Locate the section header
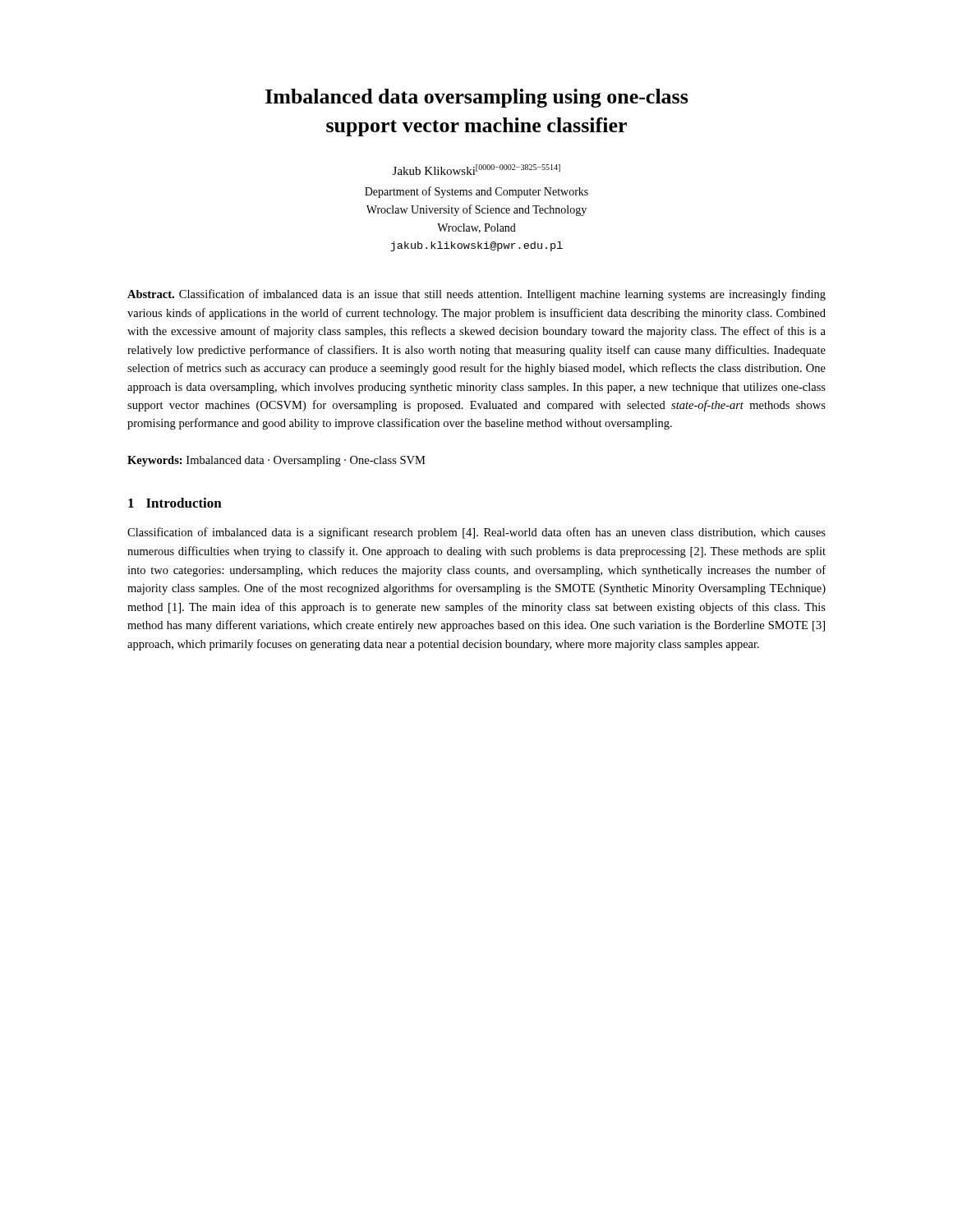Viewport: 953px width, 1232px height. 174,504
